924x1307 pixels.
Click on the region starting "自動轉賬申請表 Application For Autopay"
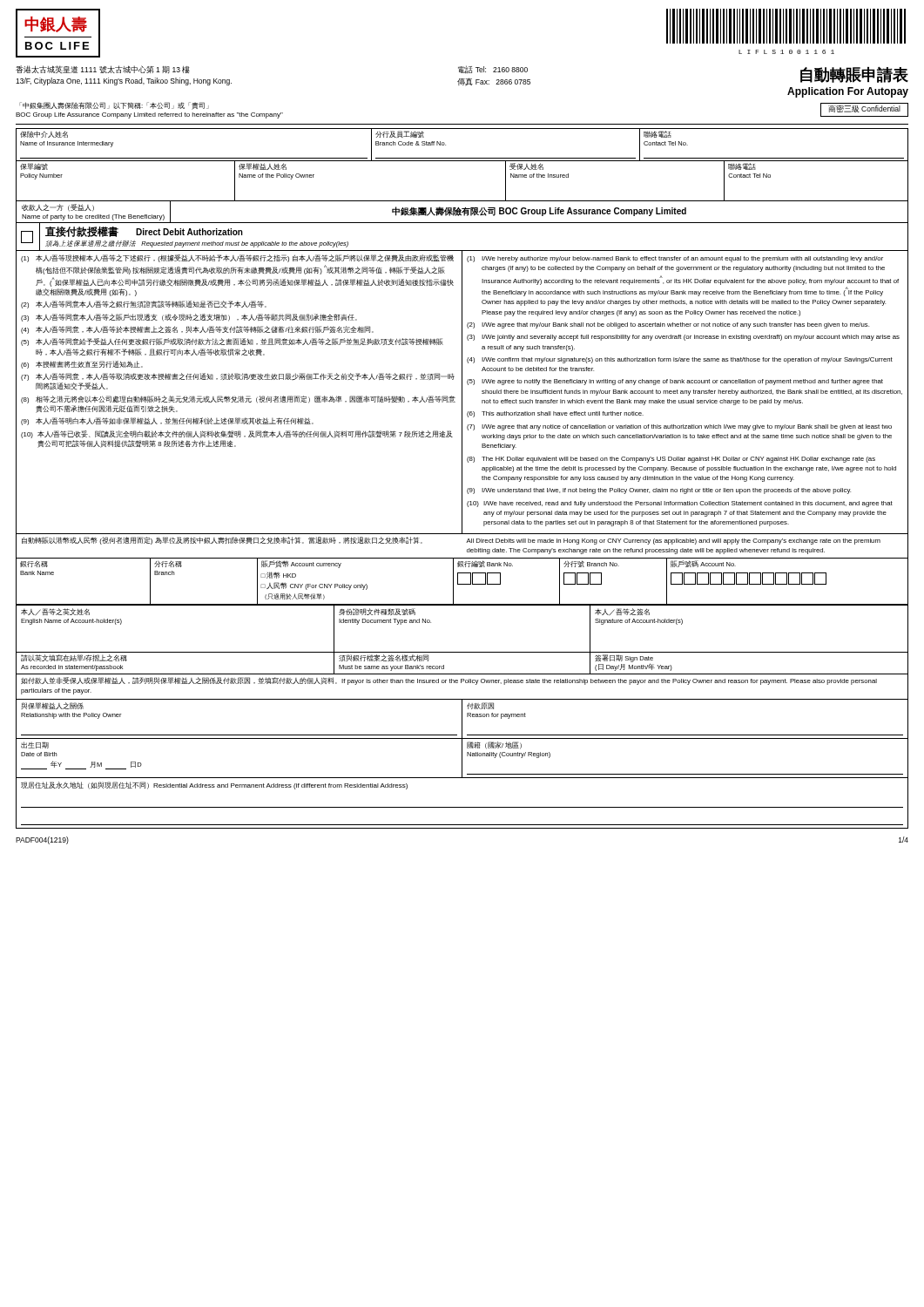pyautogui.click(x=848, y=81)
